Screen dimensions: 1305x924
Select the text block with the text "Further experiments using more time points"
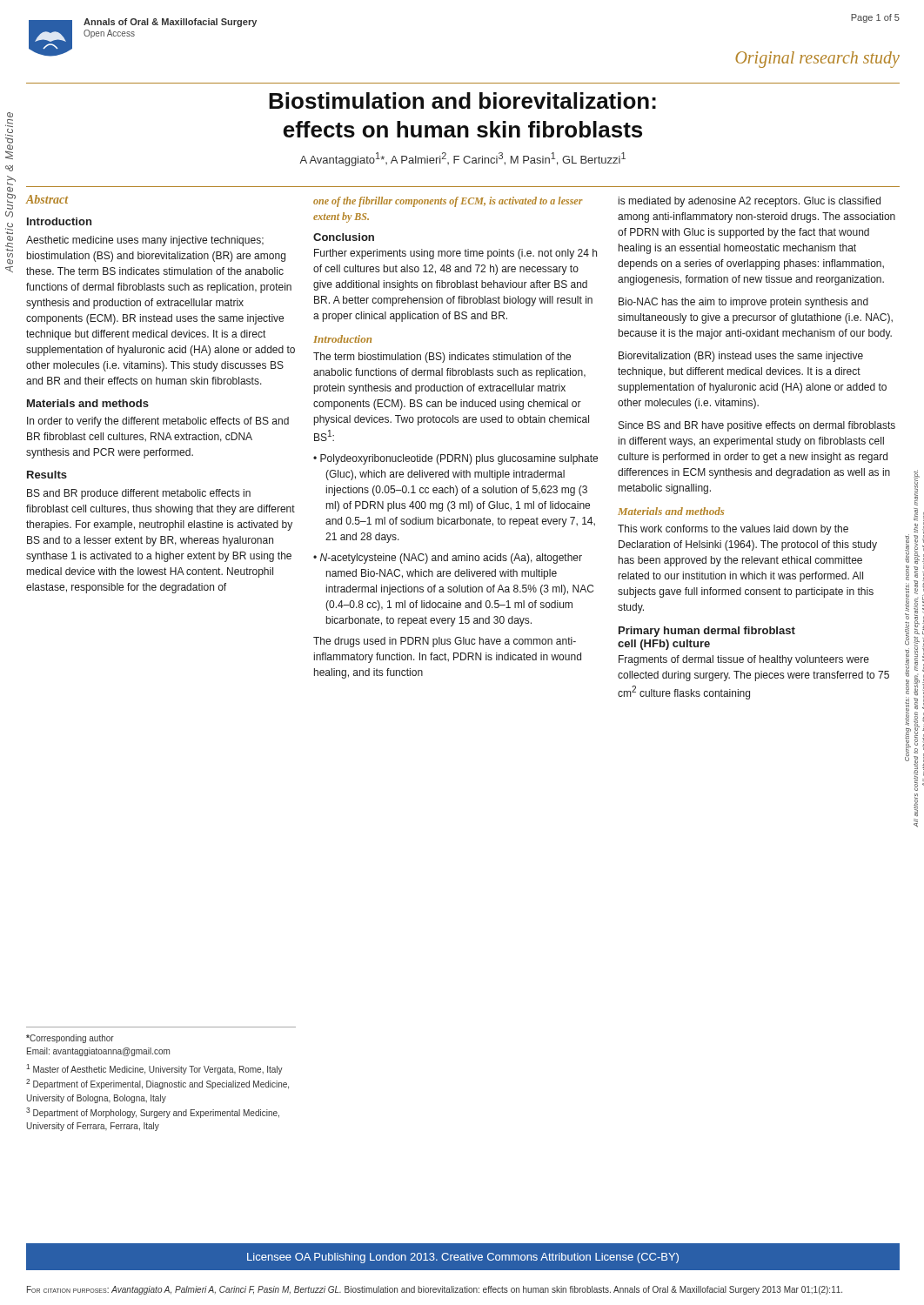(455, 284)
